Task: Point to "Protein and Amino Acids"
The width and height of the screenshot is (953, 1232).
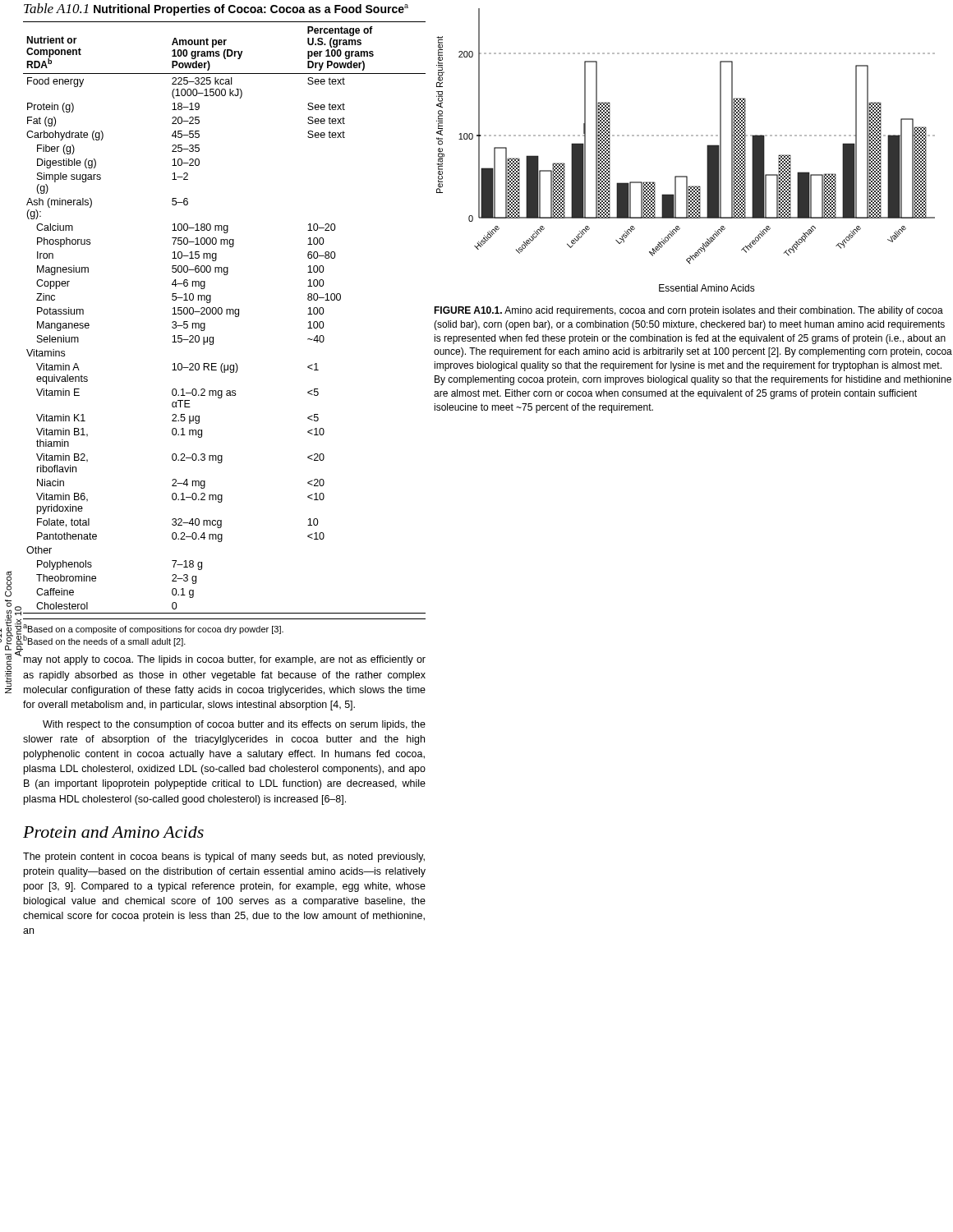Action: point(113,831)
